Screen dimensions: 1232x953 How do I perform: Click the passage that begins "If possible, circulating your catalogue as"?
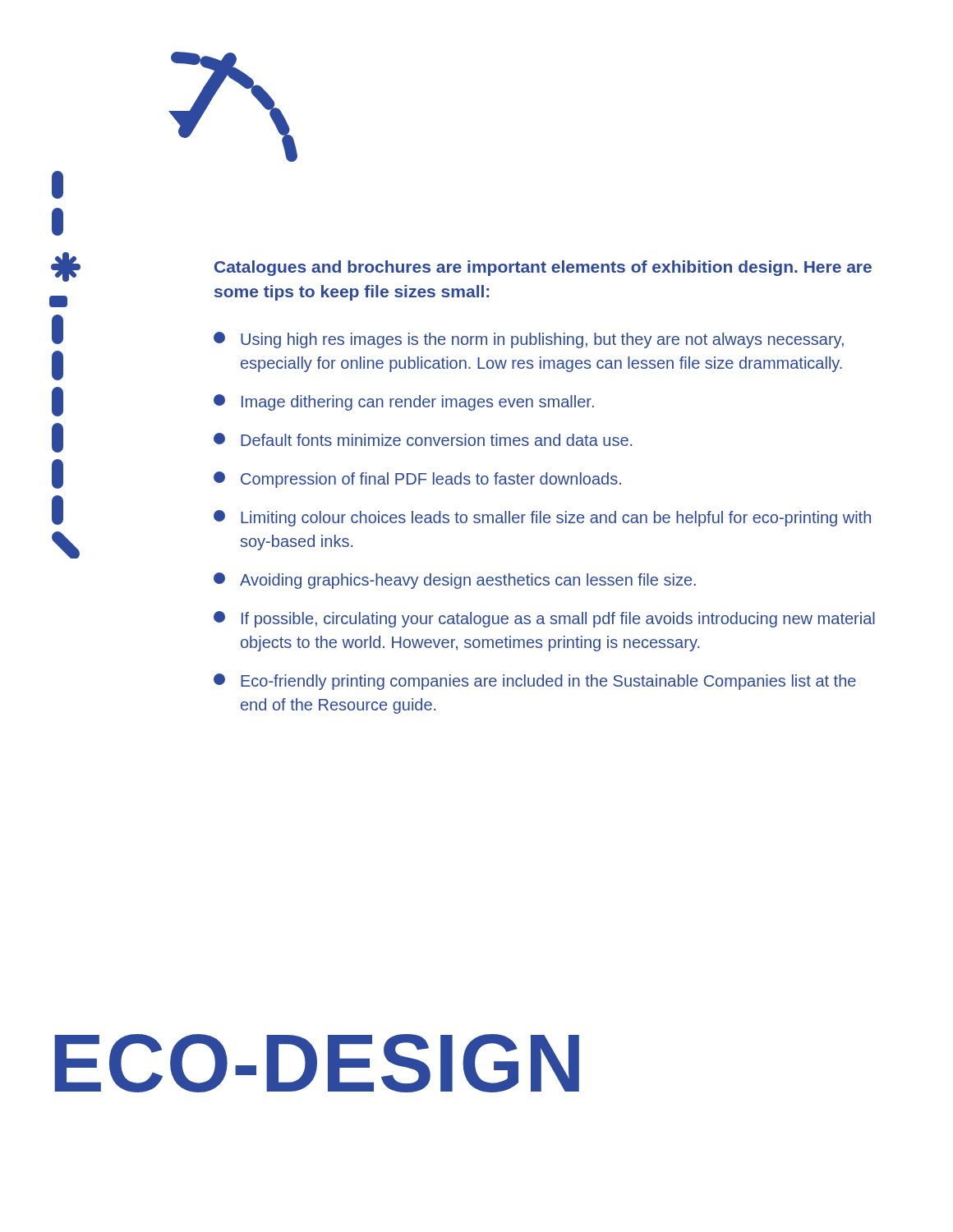click(x=550, y=631)
